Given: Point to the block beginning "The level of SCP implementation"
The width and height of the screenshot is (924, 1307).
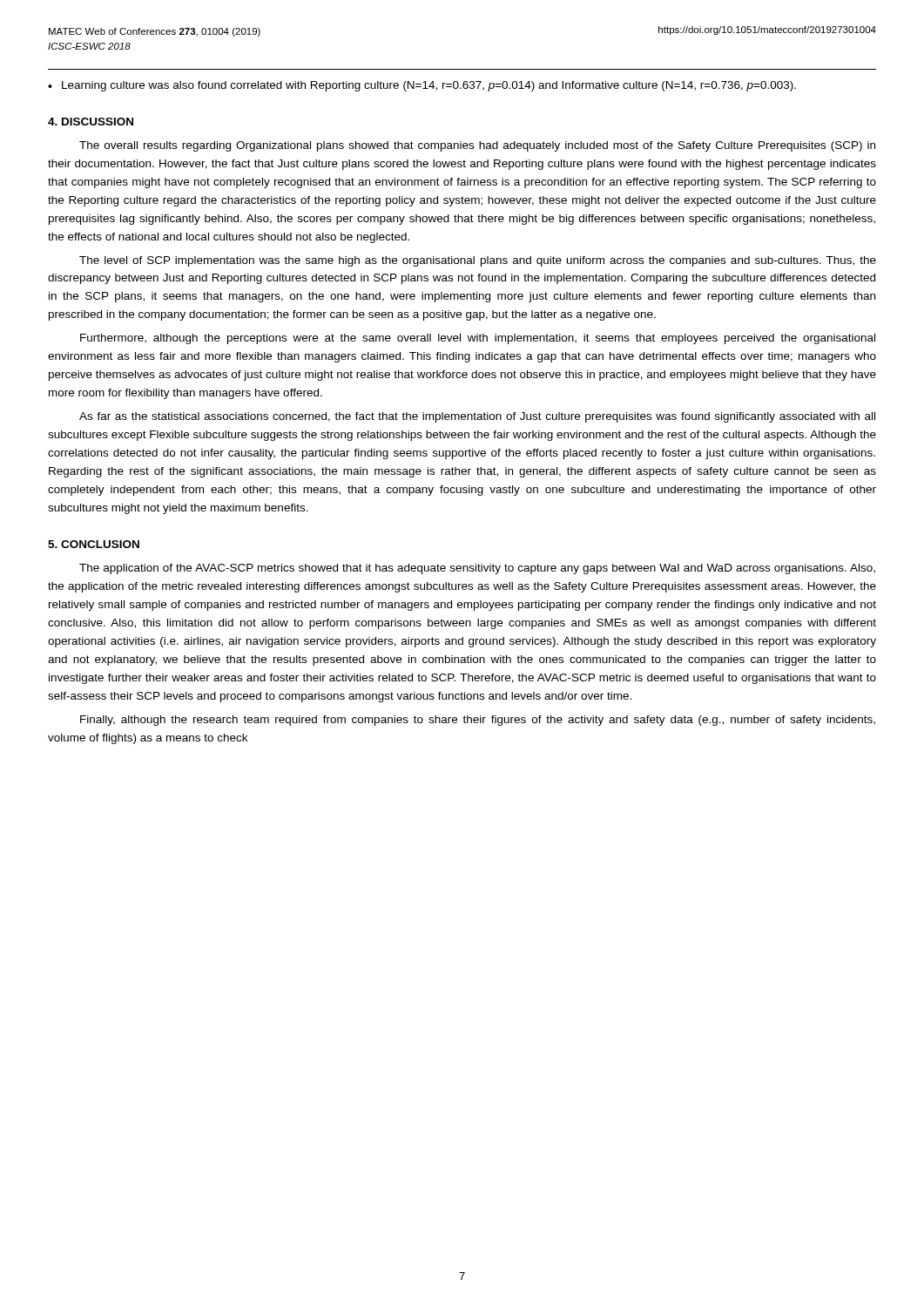Looking at the screenshot, I should pyautogui.click(x=462, y=287).
